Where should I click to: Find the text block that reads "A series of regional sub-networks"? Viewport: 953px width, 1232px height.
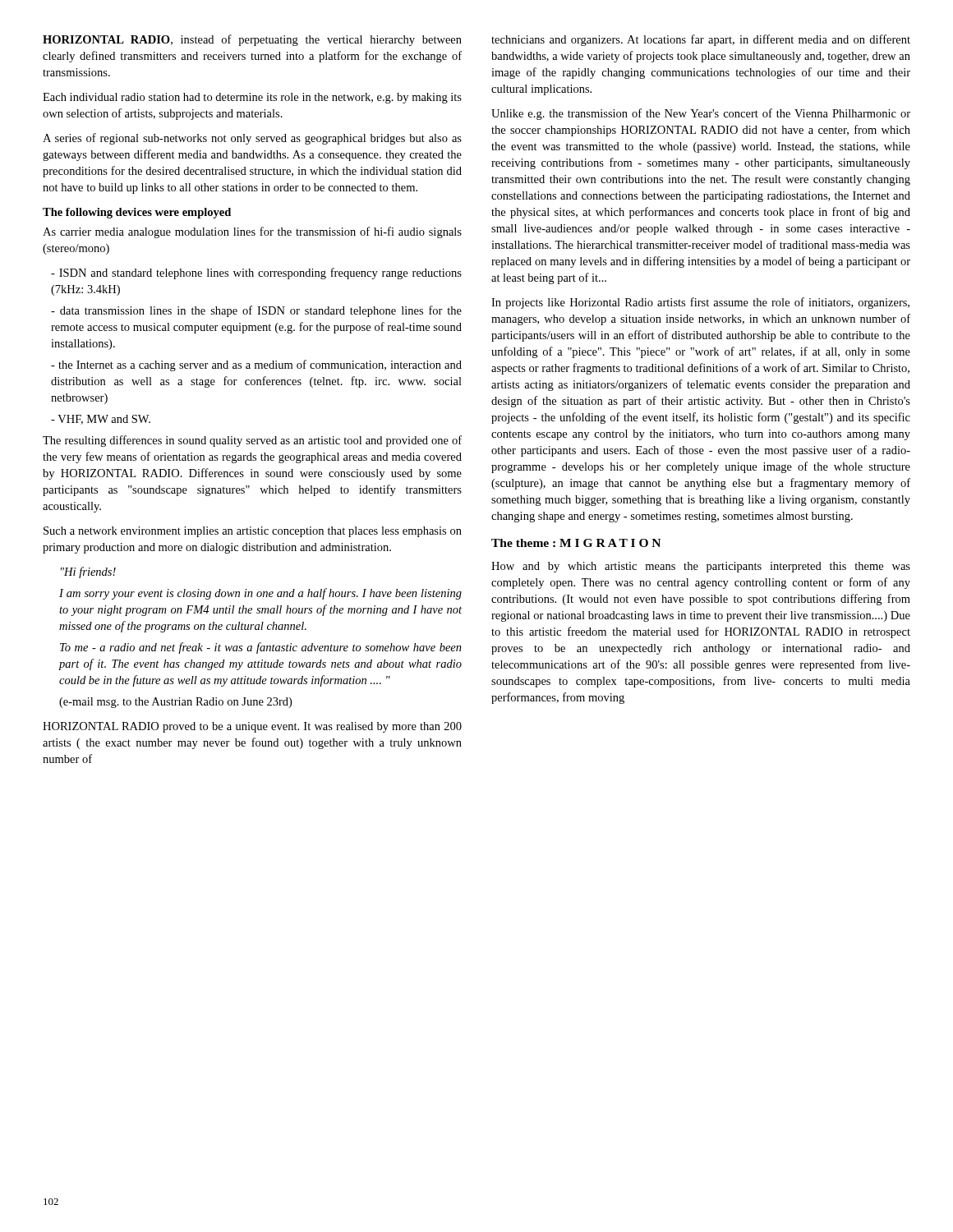click(252, 163)
